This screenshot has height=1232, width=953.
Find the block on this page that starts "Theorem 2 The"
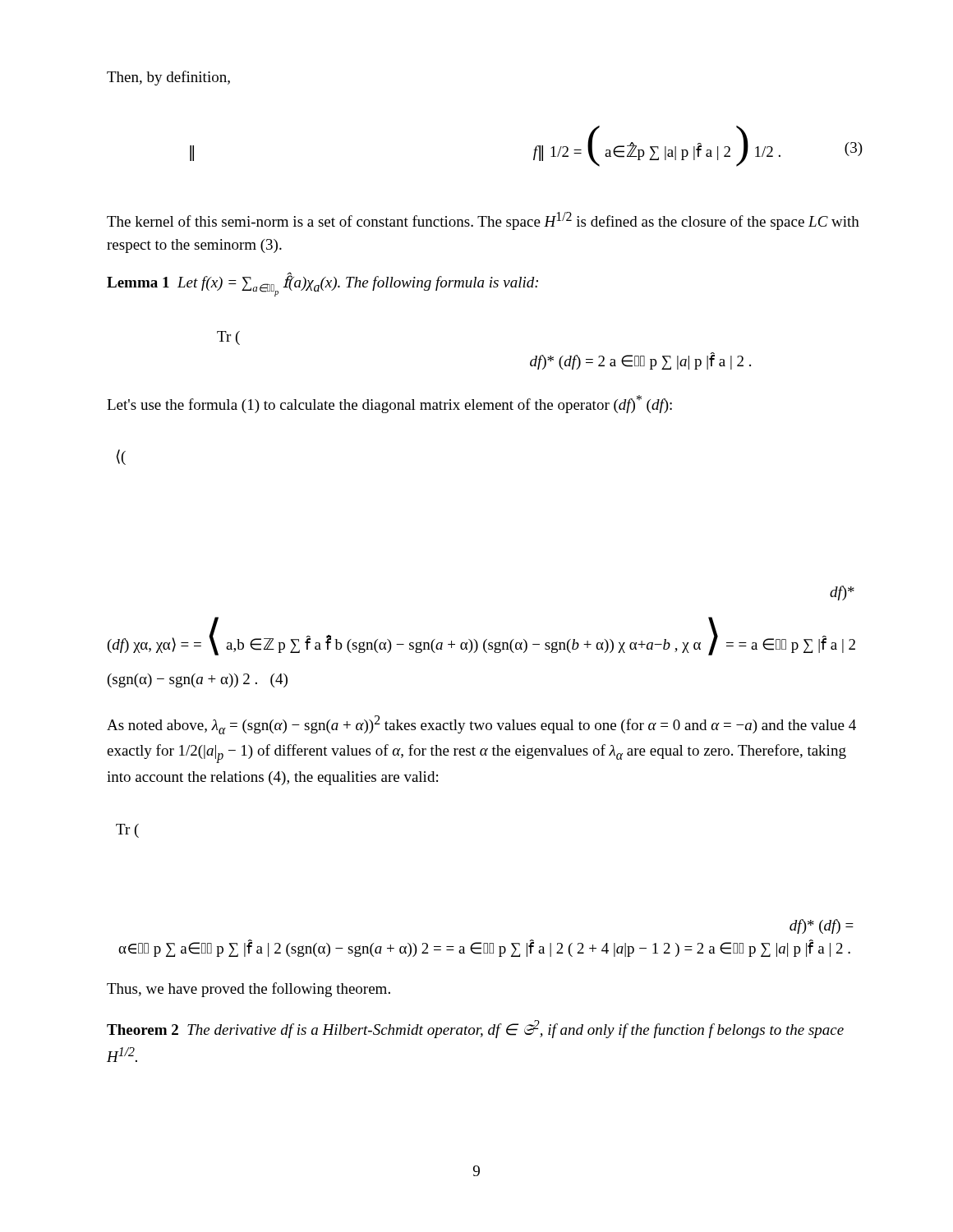point(475,1042)
